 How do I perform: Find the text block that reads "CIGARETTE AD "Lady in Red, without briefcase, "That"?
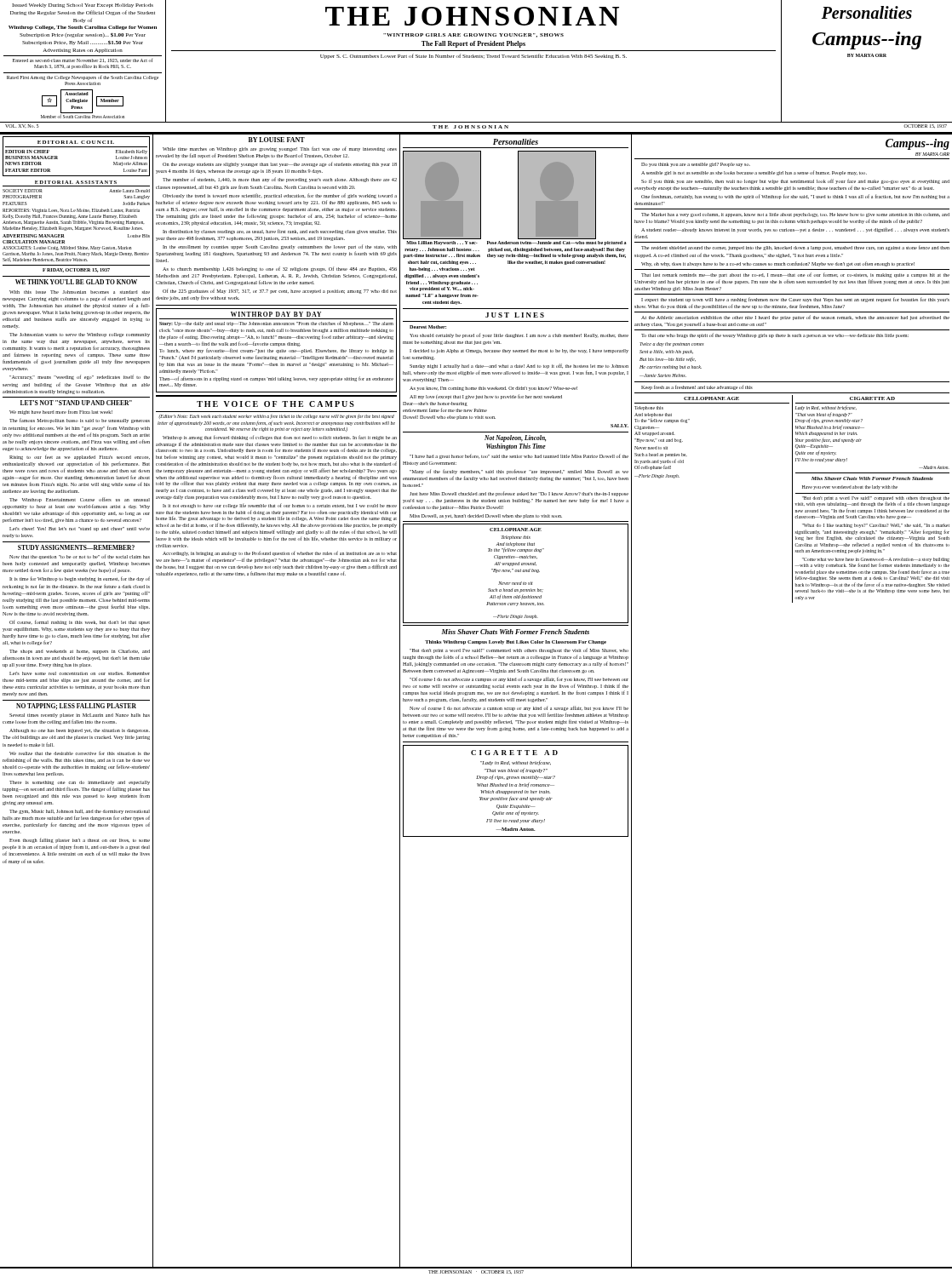point(516,791)
